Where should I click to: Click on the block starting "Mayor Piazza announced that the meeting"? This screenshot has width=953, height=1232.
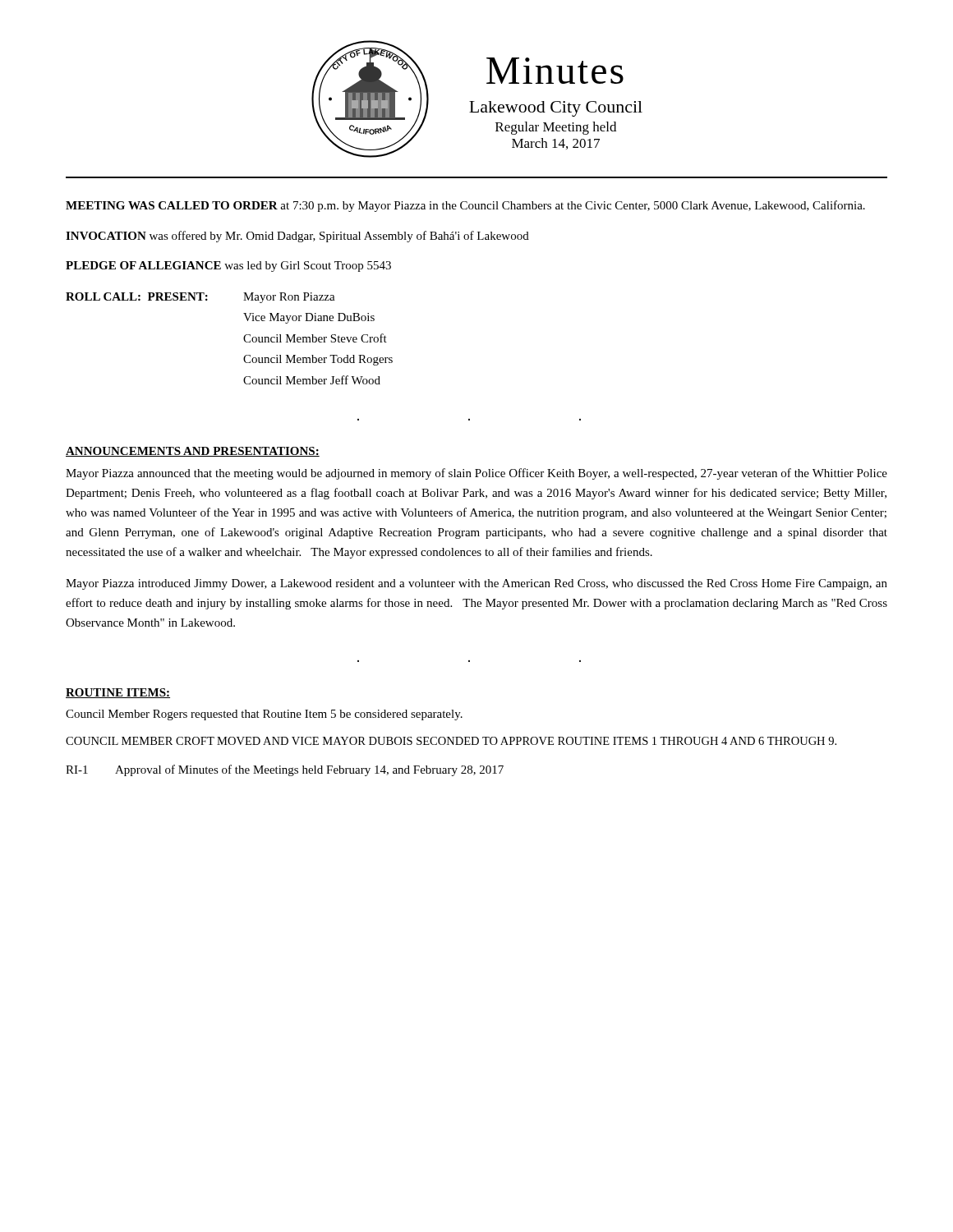(476, 513)
